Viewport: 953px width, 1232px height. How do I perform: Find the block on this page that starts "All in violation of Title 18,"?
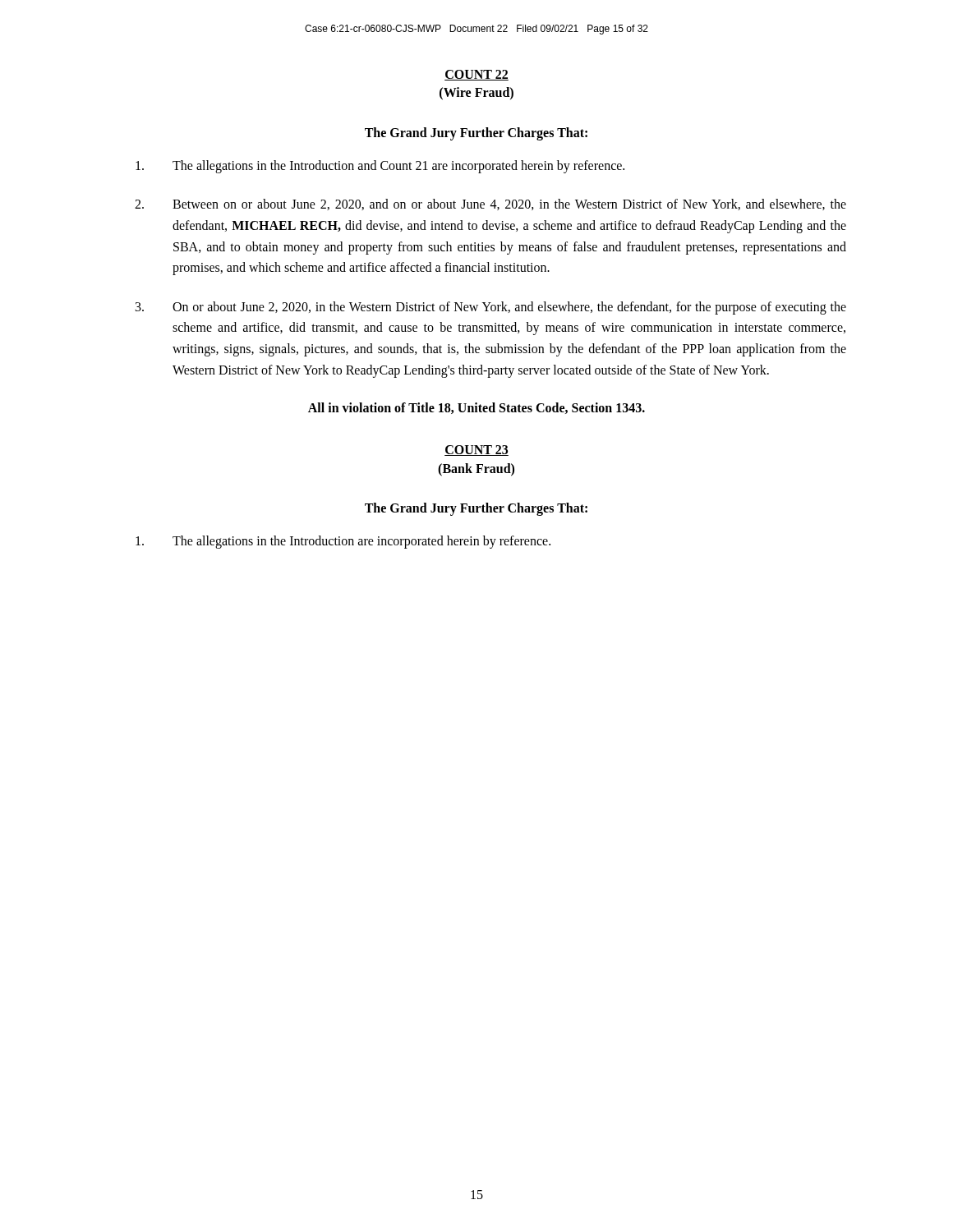click(476, 408)
